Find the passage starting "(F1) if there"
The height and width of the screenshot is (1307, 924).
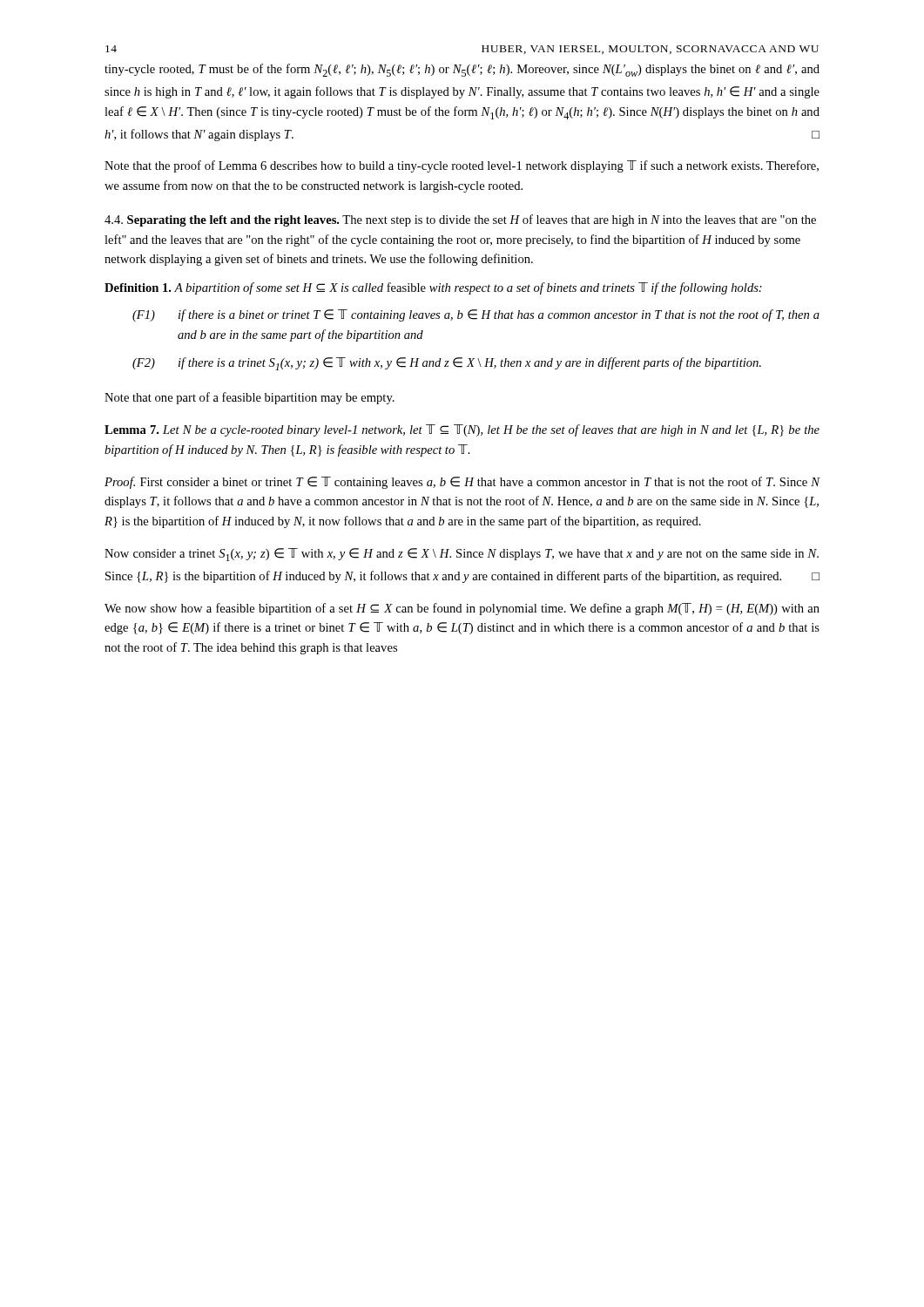tap(462, 325)
